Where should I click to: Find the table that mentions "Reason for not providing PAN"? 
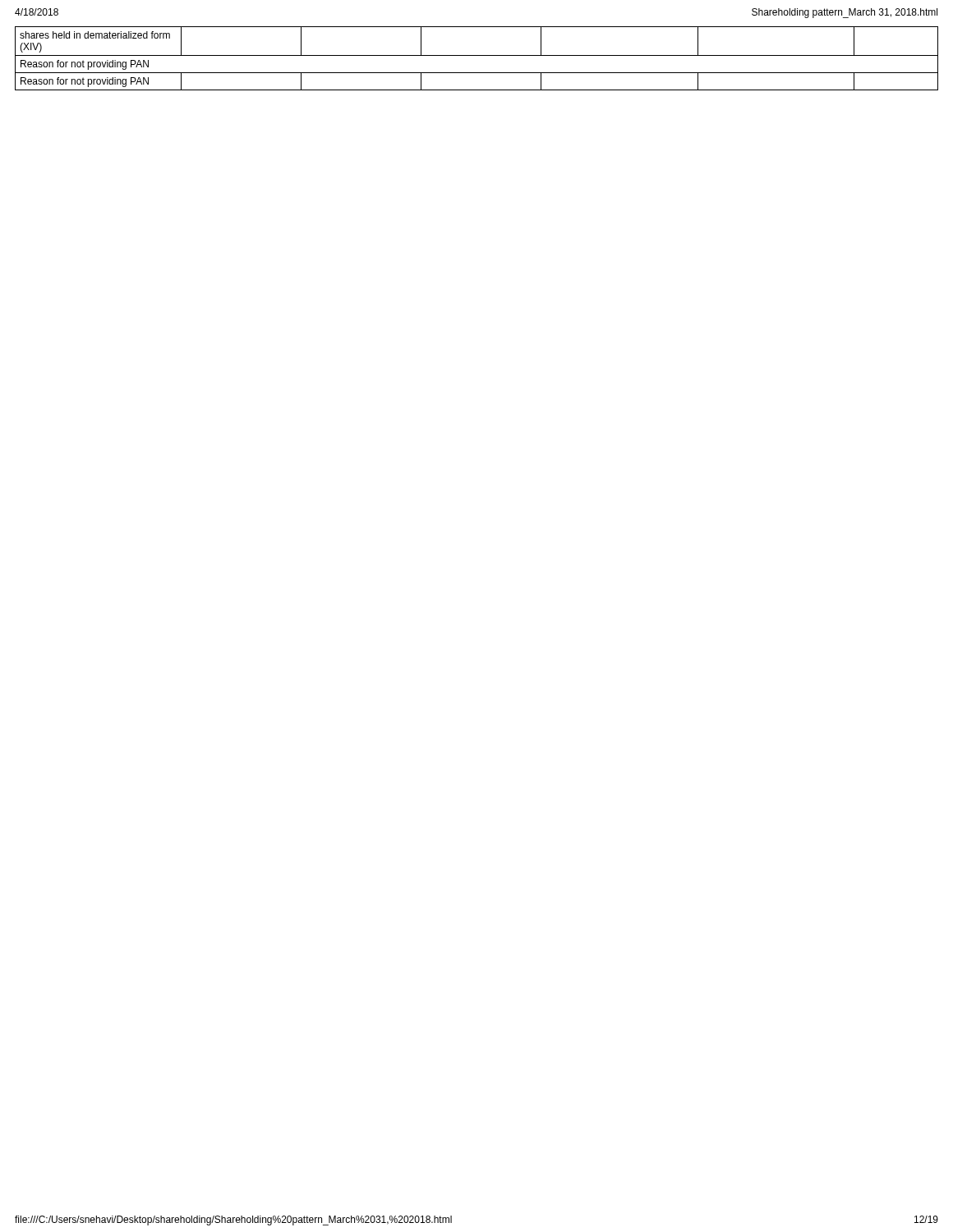pos(476,58)
